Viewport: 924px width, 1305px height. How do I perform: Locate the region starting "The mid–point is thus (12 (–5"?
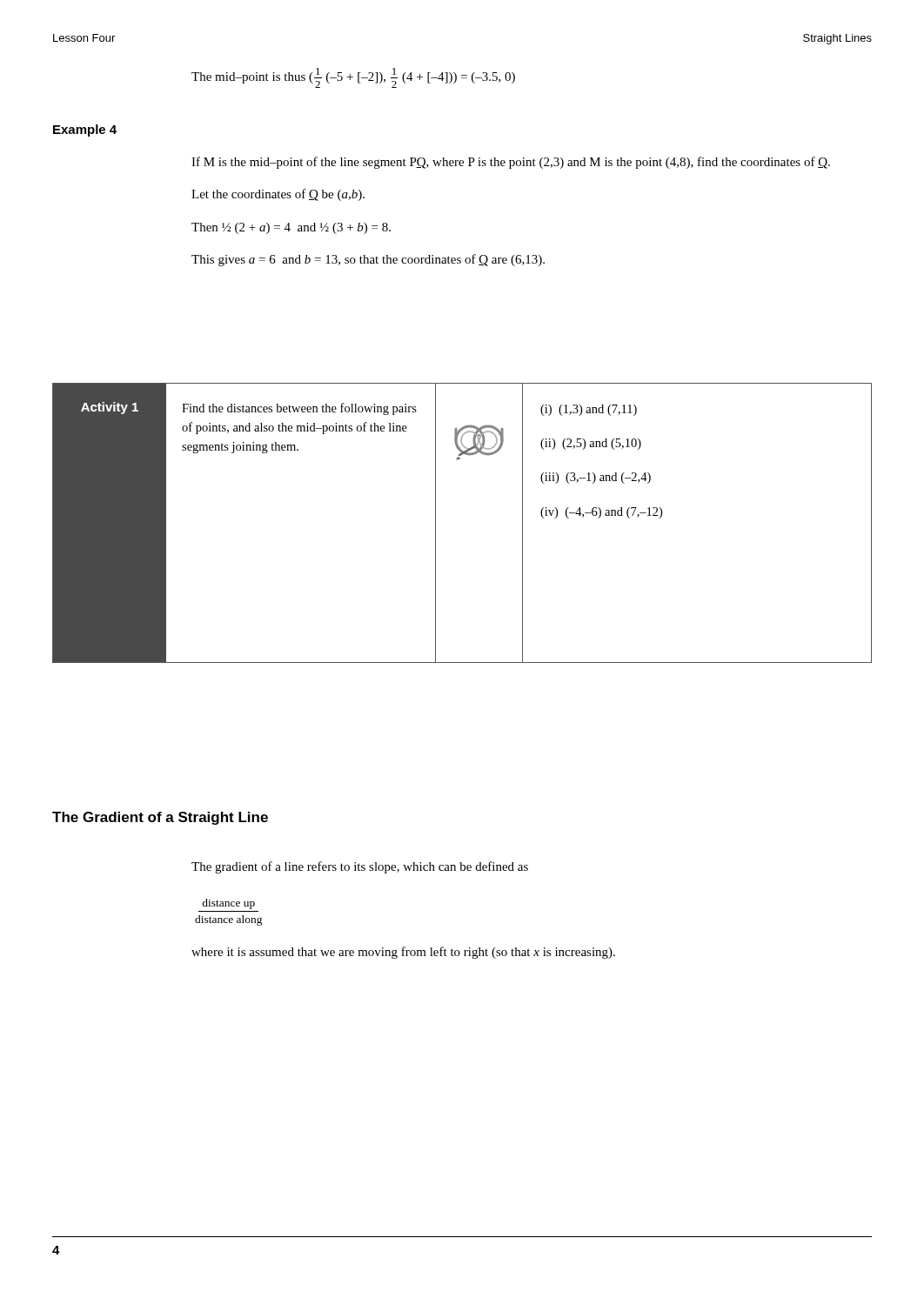tap(354, 78)
